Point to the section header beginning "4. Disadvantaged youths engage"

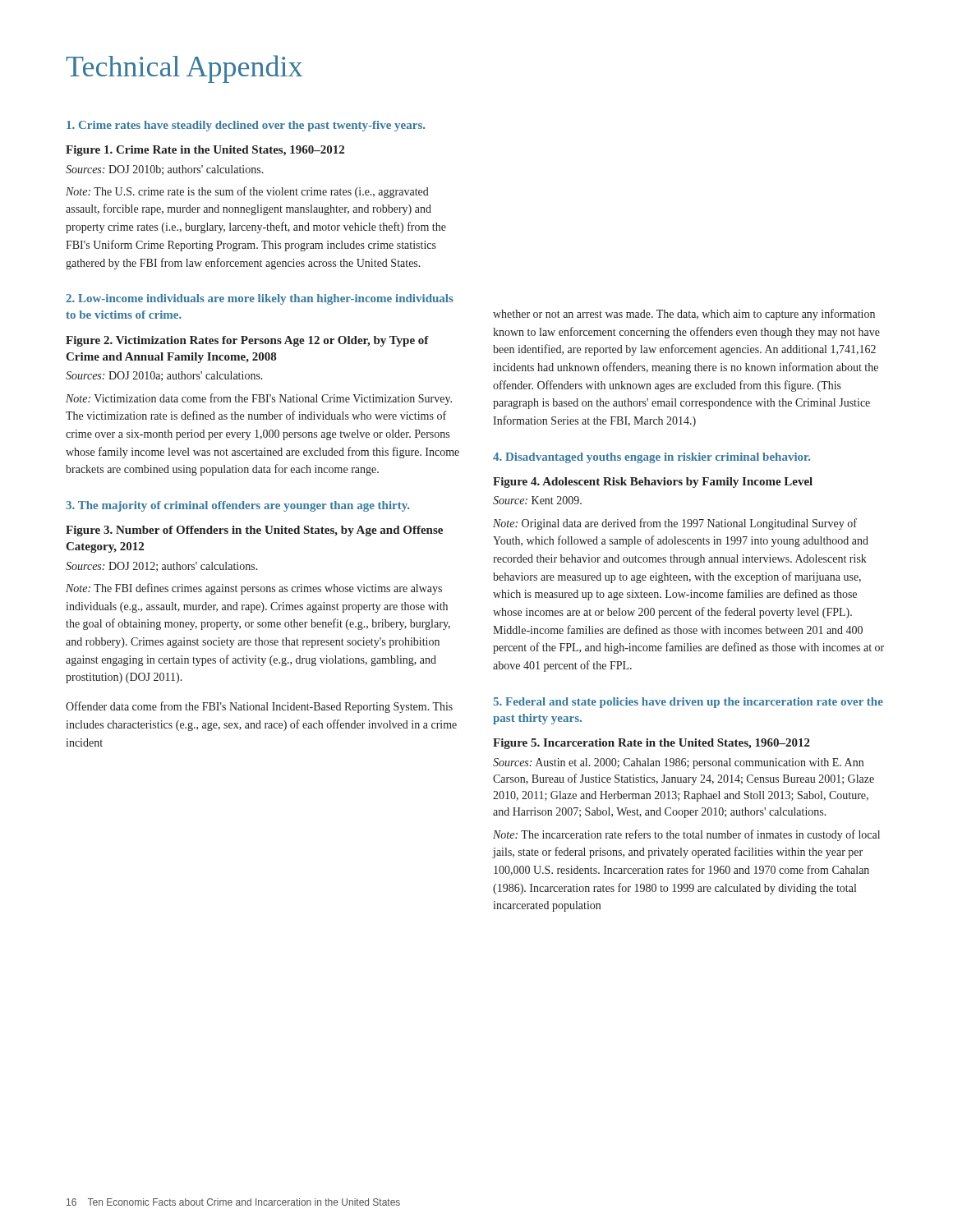[690, 457]
